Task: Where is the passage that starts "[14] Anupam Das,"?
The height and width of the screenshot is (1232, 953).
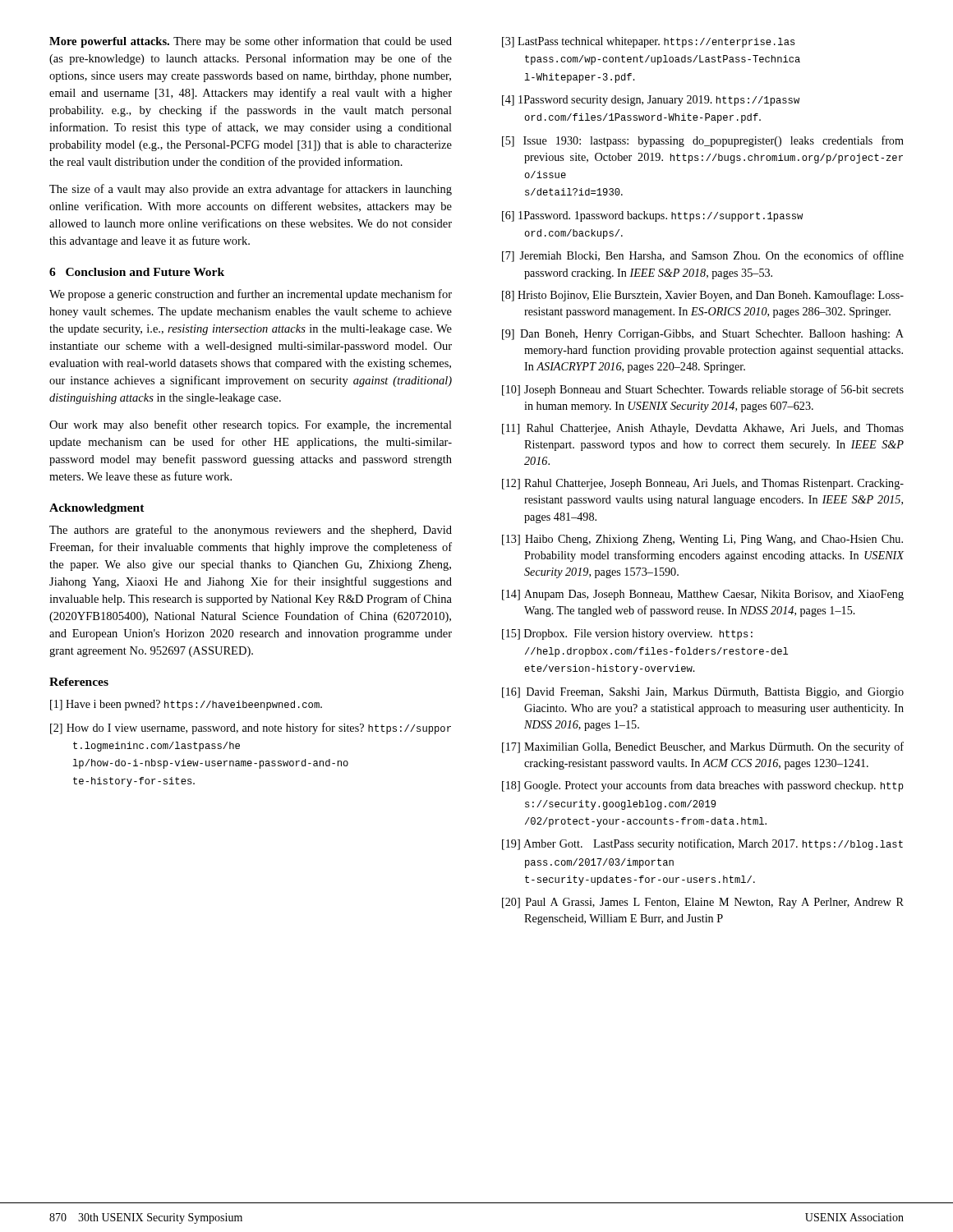Action: click(702, 602)
